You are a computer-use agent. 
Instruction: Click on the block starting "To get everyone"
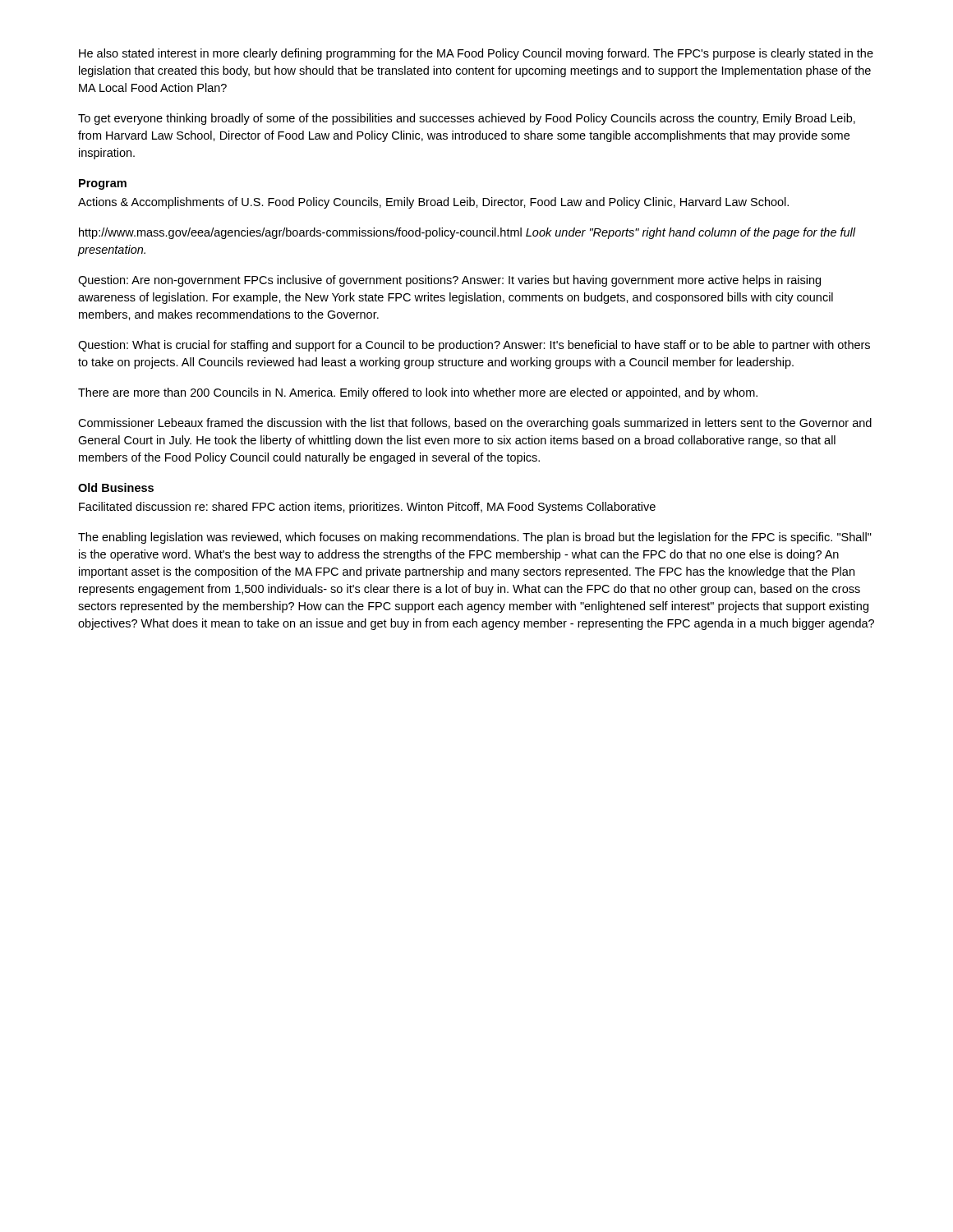point(467,136)
